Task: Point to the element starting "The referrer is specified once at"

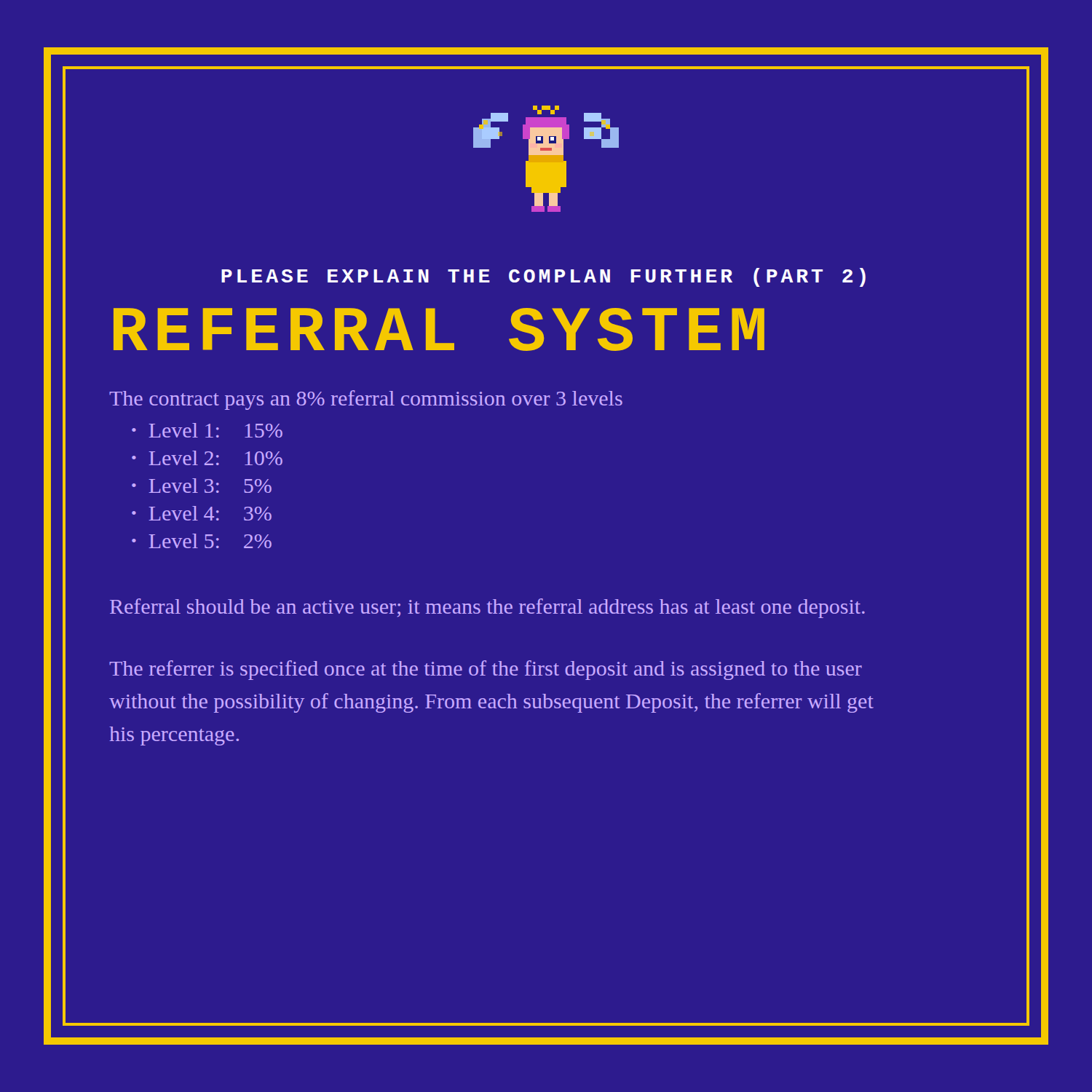Action: coord(491,701)
